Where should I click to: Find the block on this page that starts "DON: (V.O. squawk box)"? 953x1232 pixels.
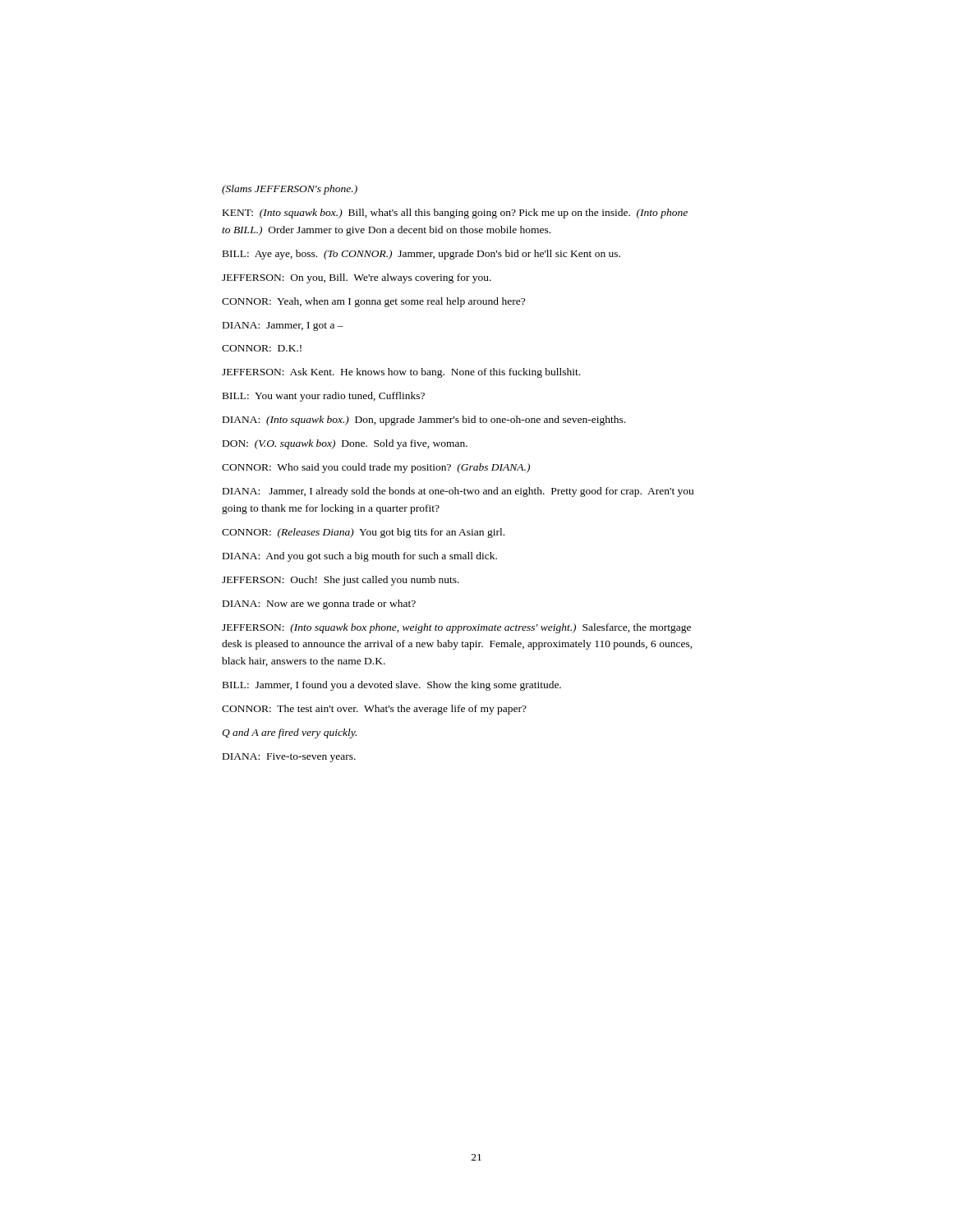click(345, 443)
